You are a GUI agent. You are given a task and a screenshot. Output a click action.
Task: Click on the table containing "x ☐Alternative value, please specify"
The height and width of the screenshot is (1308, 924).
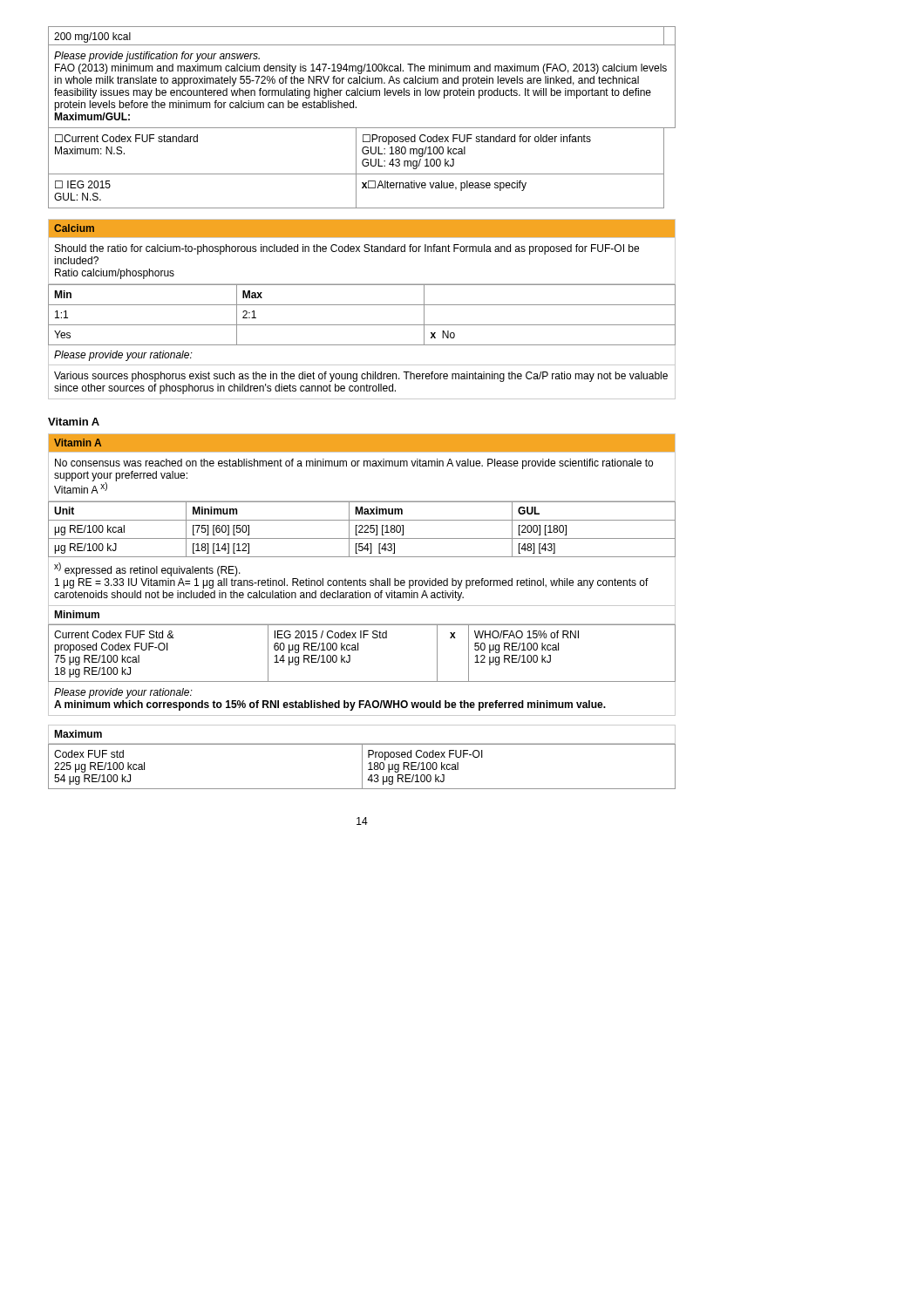pyautogui.click(x=362, y=117)
